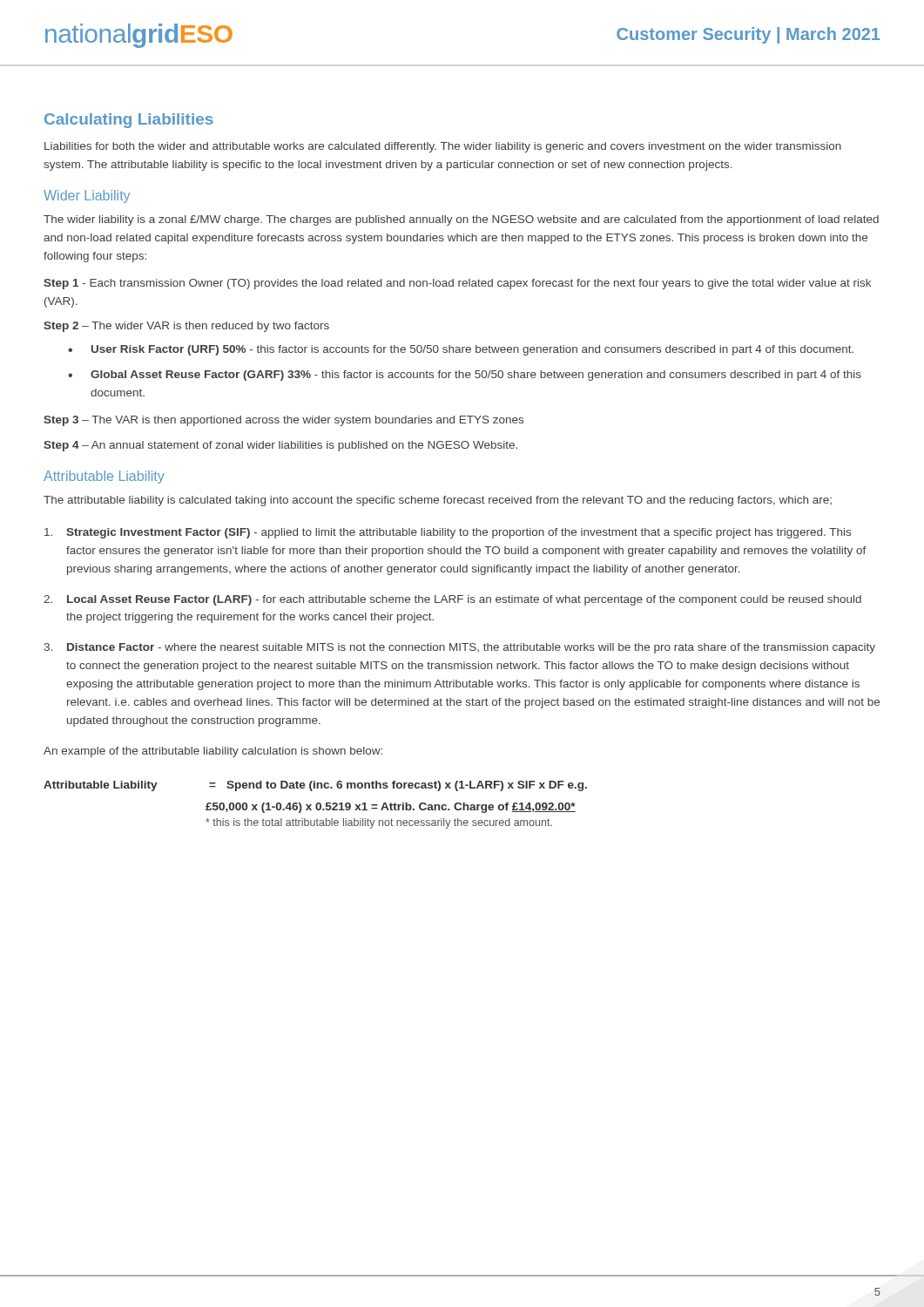This screenshot has height=1307, width=924.
Task: Point to the element starting "Step 2 – The wider VAR is then"
Action: tap(186, 326)
